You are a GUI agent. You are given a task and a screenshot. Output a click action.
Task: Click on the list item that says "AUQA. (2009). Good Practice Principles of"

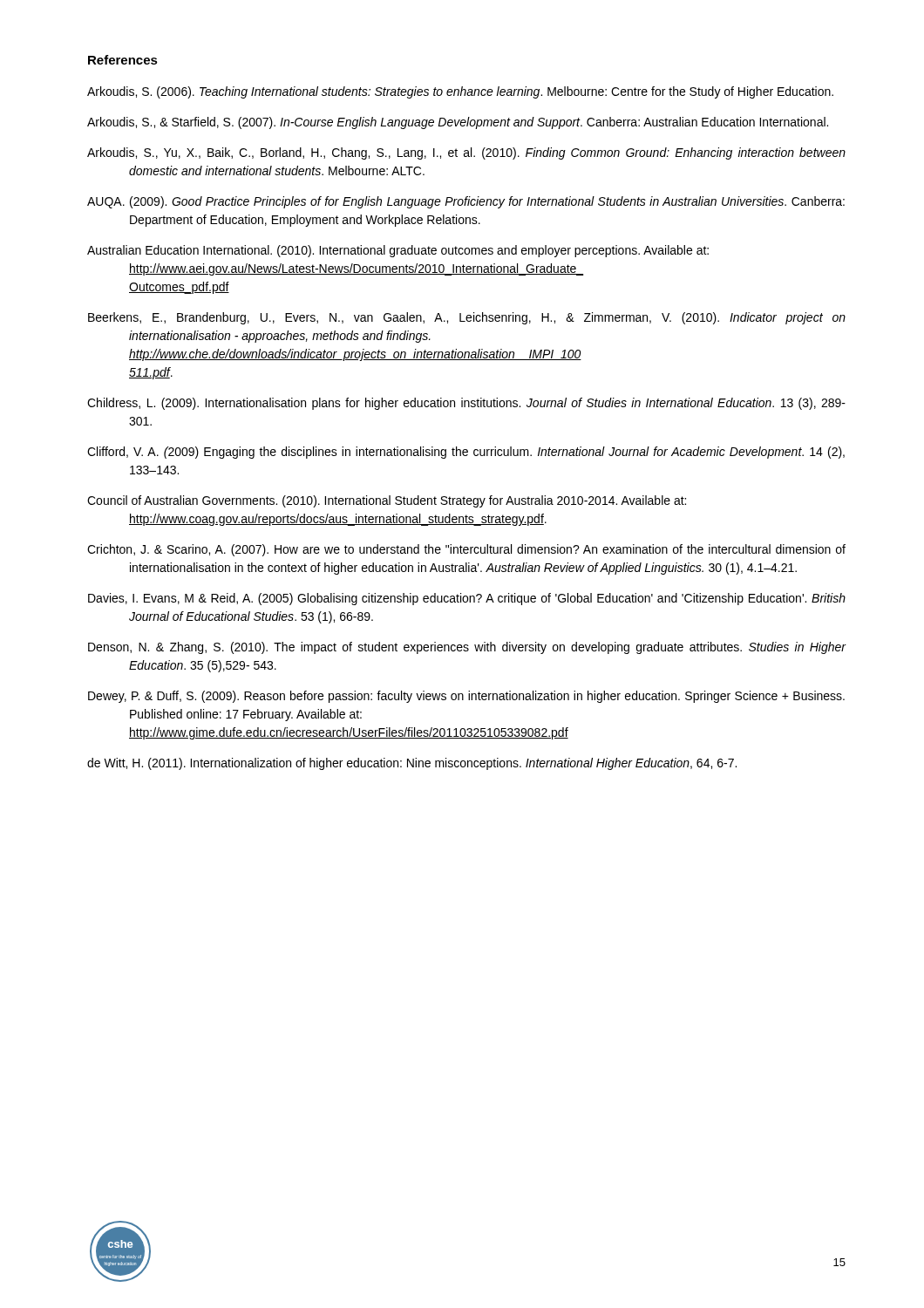click(466, 211)
